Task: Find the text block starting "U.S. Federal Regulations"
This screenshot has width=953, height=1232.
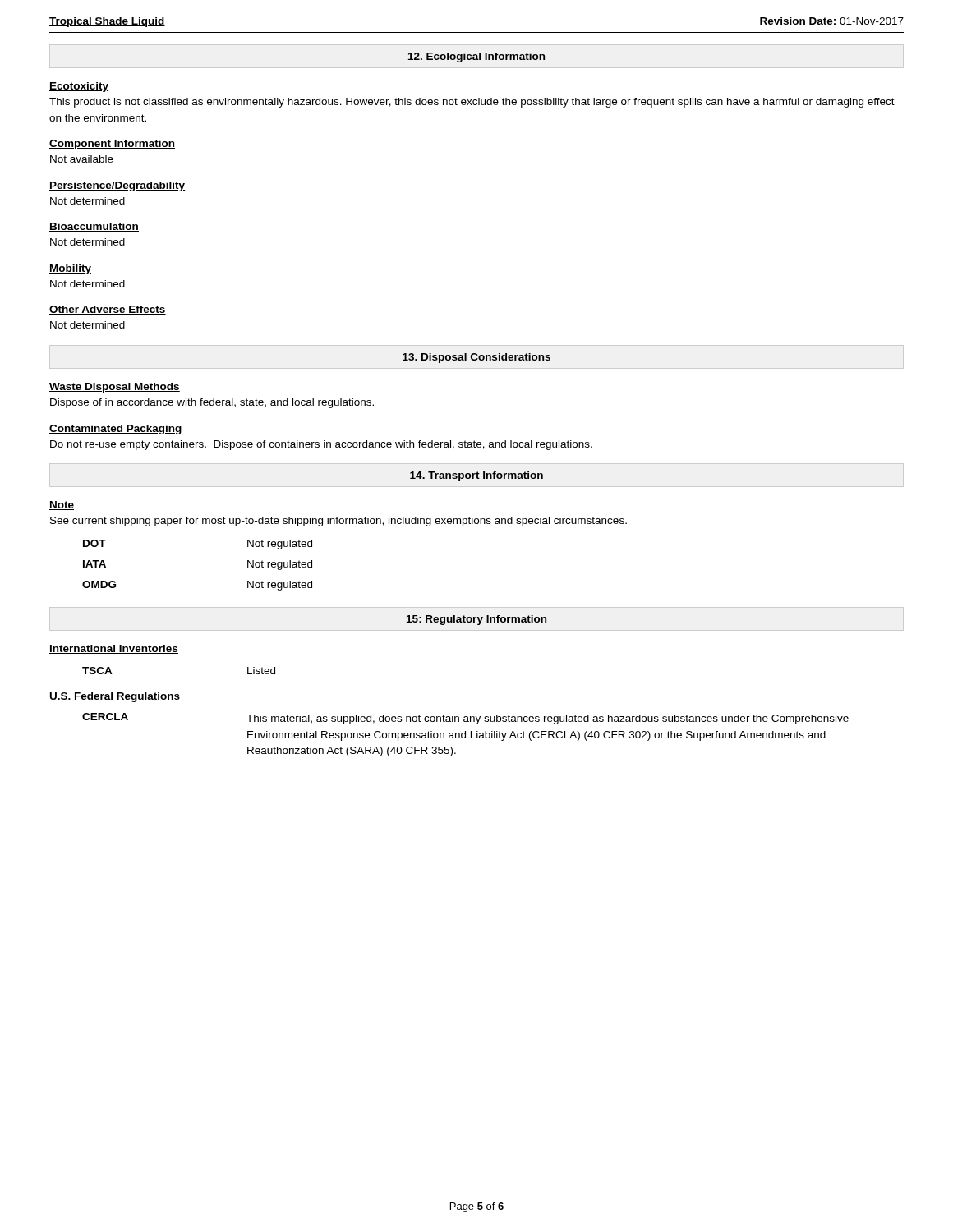Action: pyautogui.click(x=115, y=696)
